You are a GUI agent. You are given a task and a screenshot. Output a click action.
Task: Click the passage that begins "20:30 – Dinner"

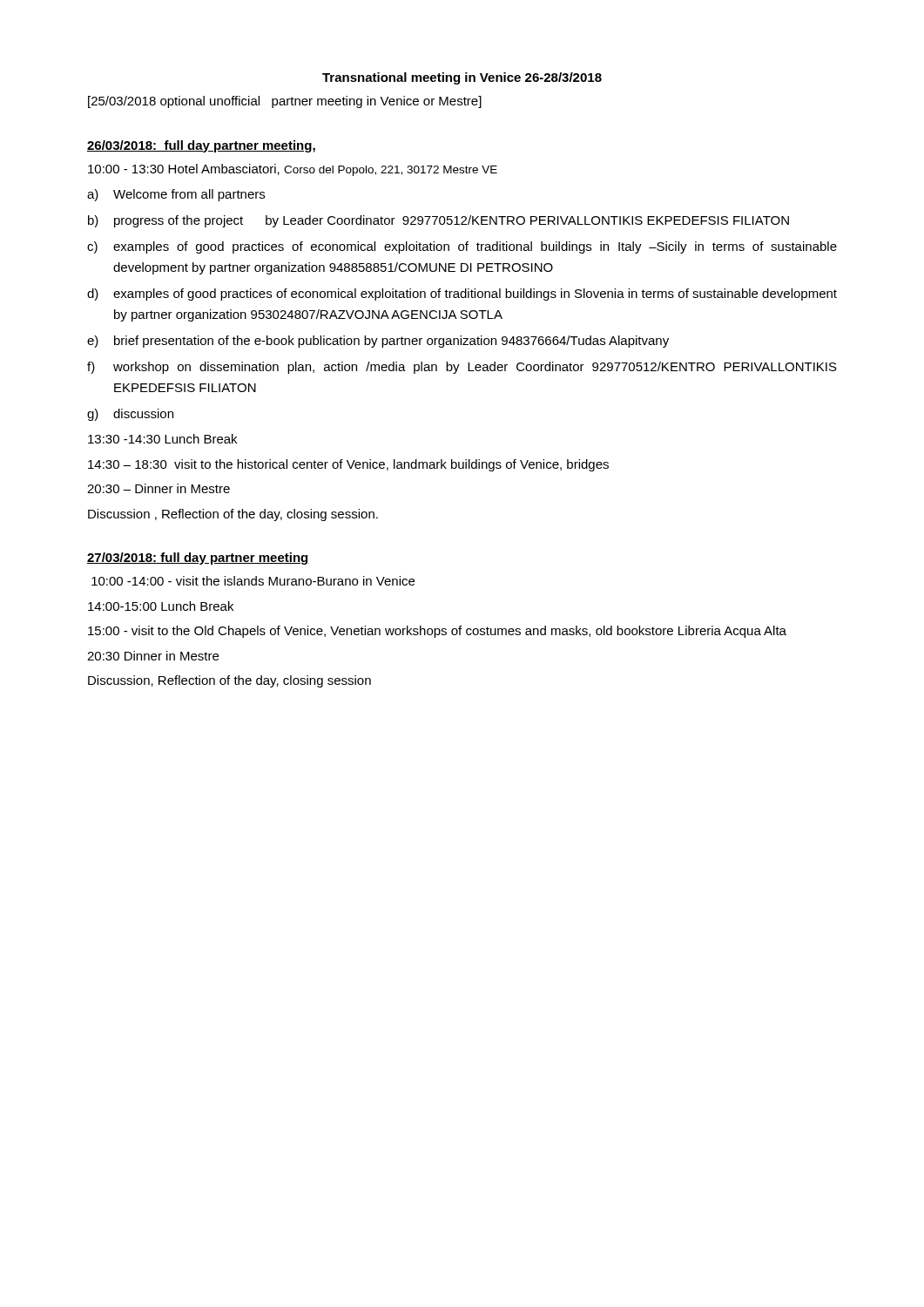159,488
